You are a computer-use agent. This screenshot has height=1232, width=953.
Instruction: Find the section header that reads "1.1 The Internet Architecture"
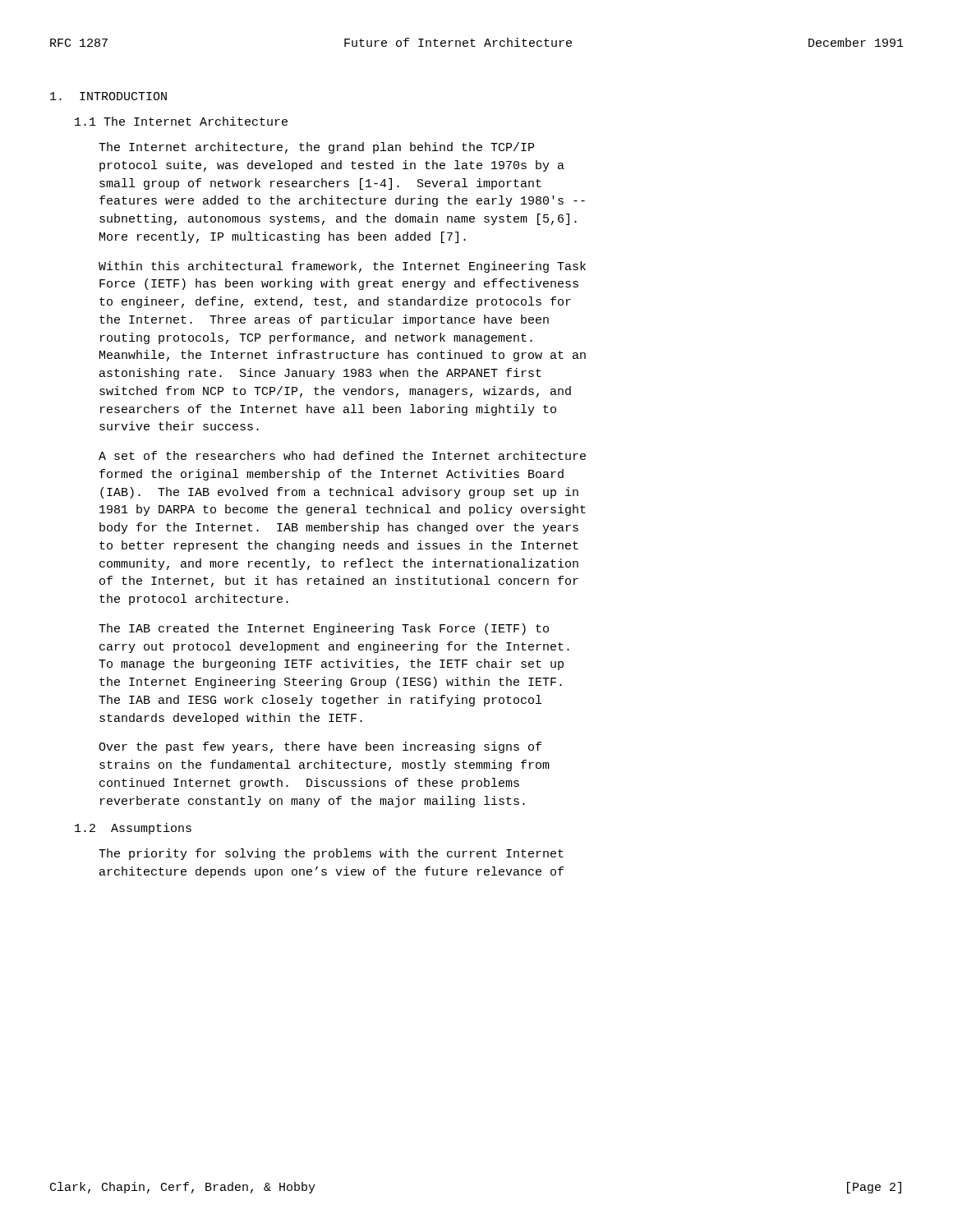tap(181, 123)
